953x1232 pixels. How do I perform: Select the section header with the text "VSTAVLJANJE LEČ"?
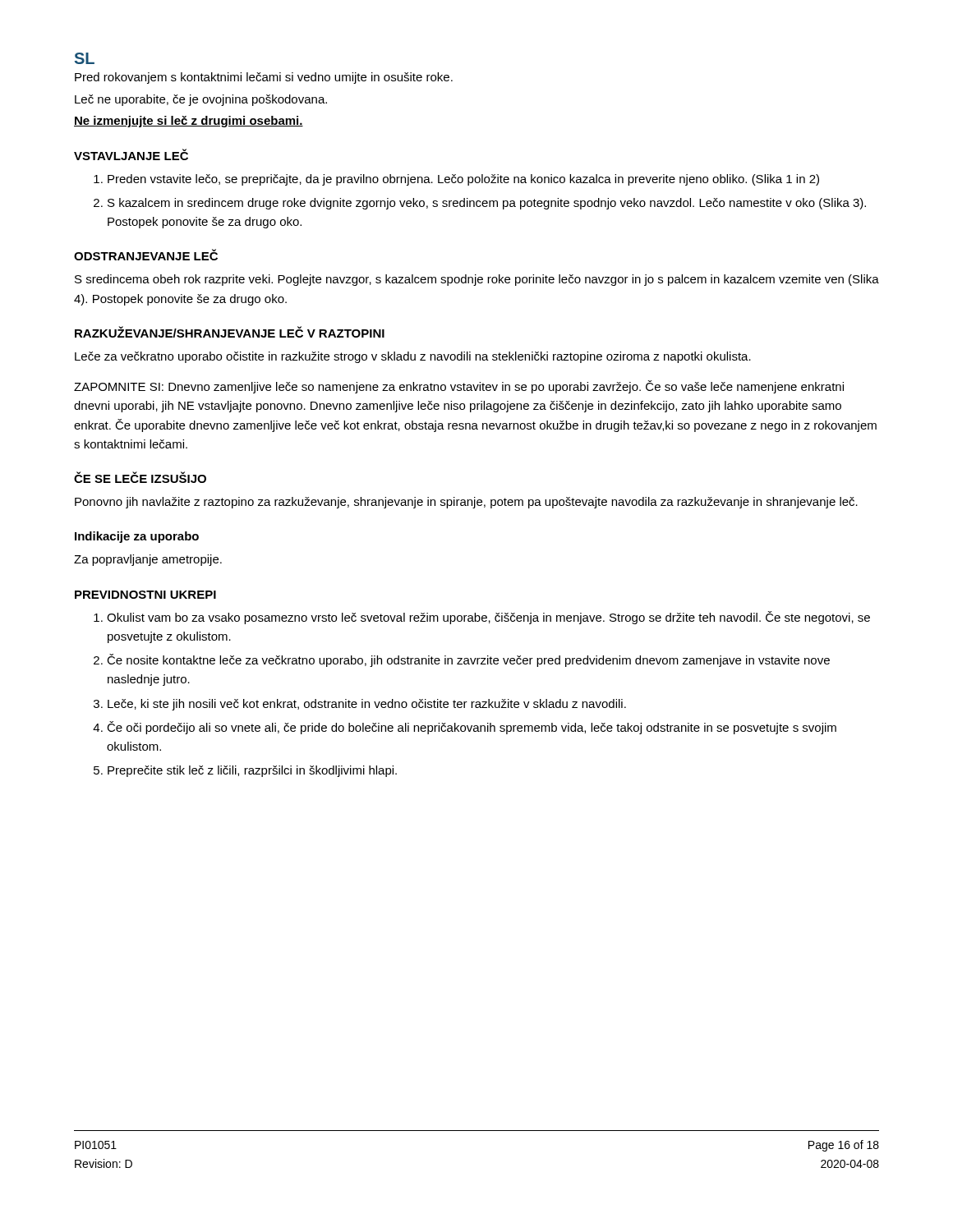131,155
